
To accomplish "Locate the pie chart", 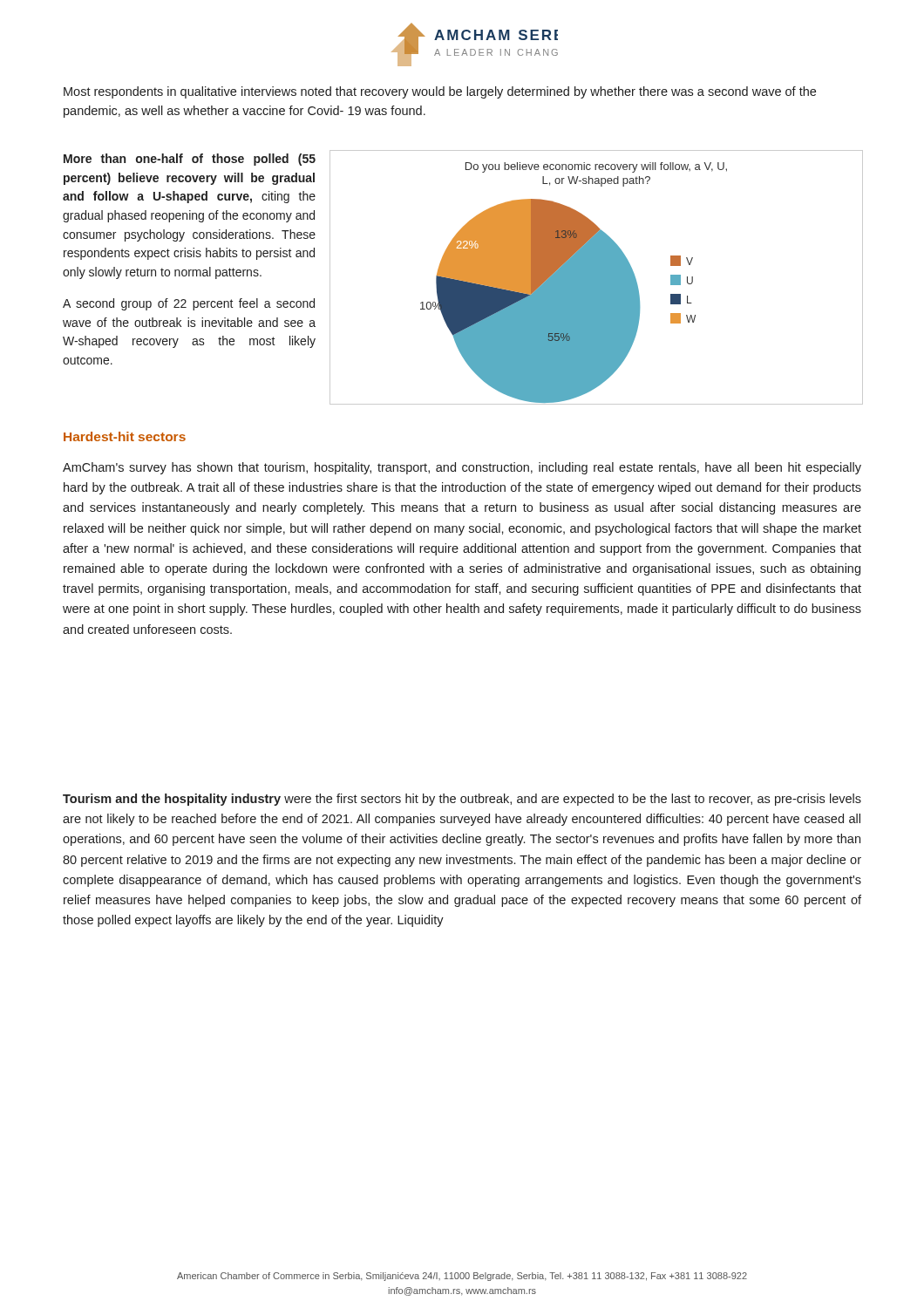I will click(x=596, y=277).
